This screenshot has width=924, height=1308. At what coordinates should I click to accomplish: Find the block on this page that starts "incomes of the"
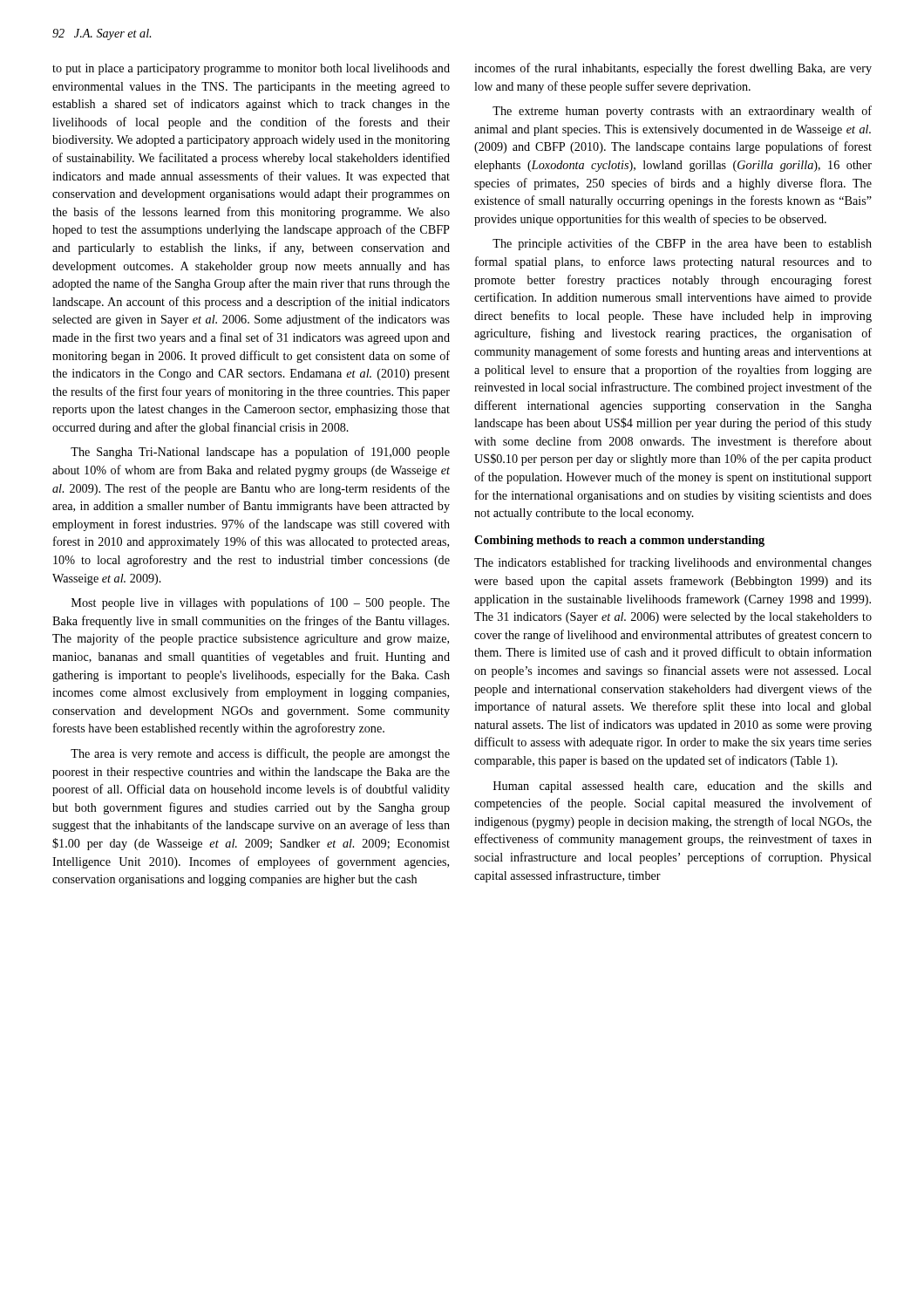tap(673, 77)
